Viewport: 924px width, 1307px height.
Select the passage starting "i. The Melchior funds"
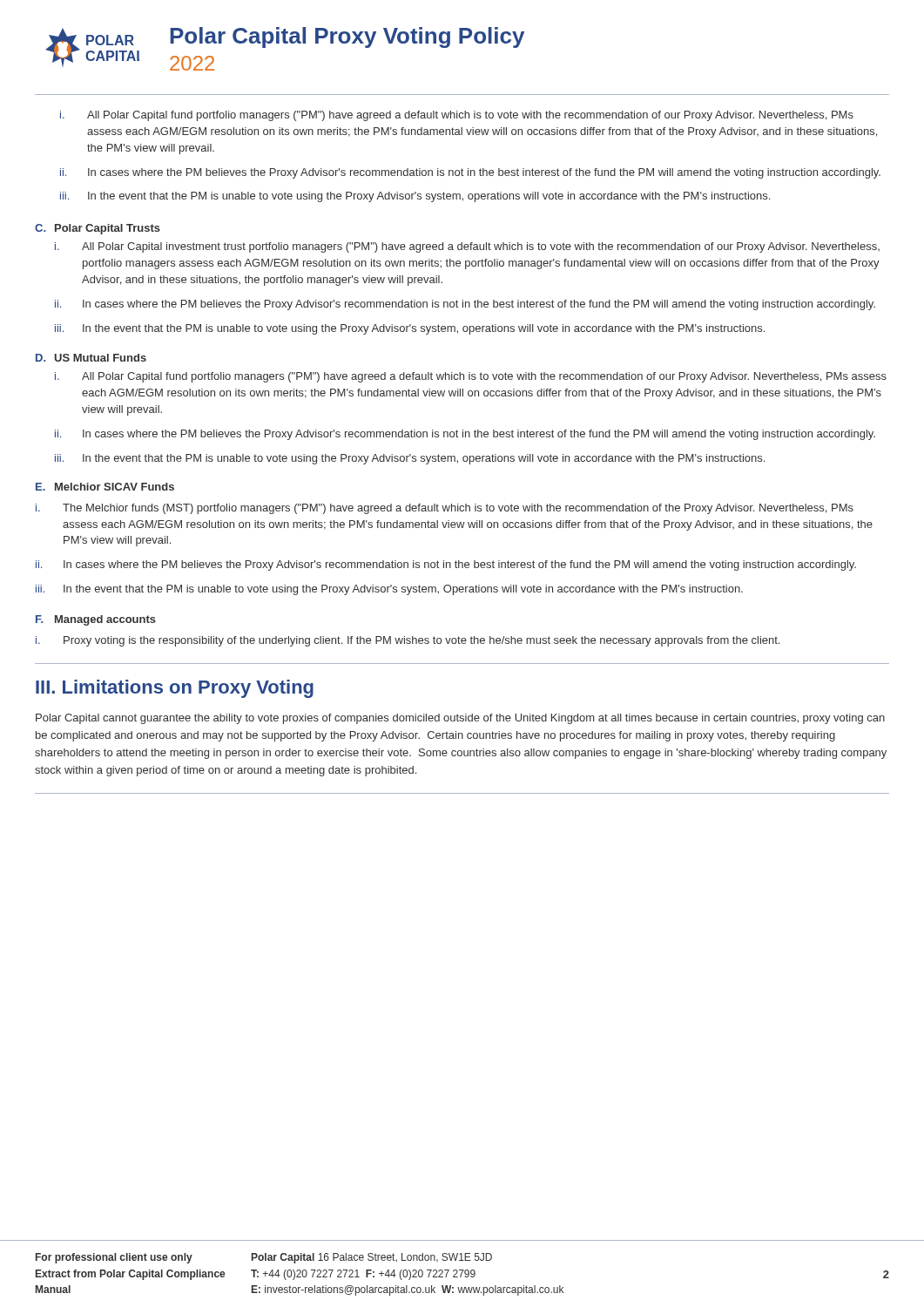462,524
